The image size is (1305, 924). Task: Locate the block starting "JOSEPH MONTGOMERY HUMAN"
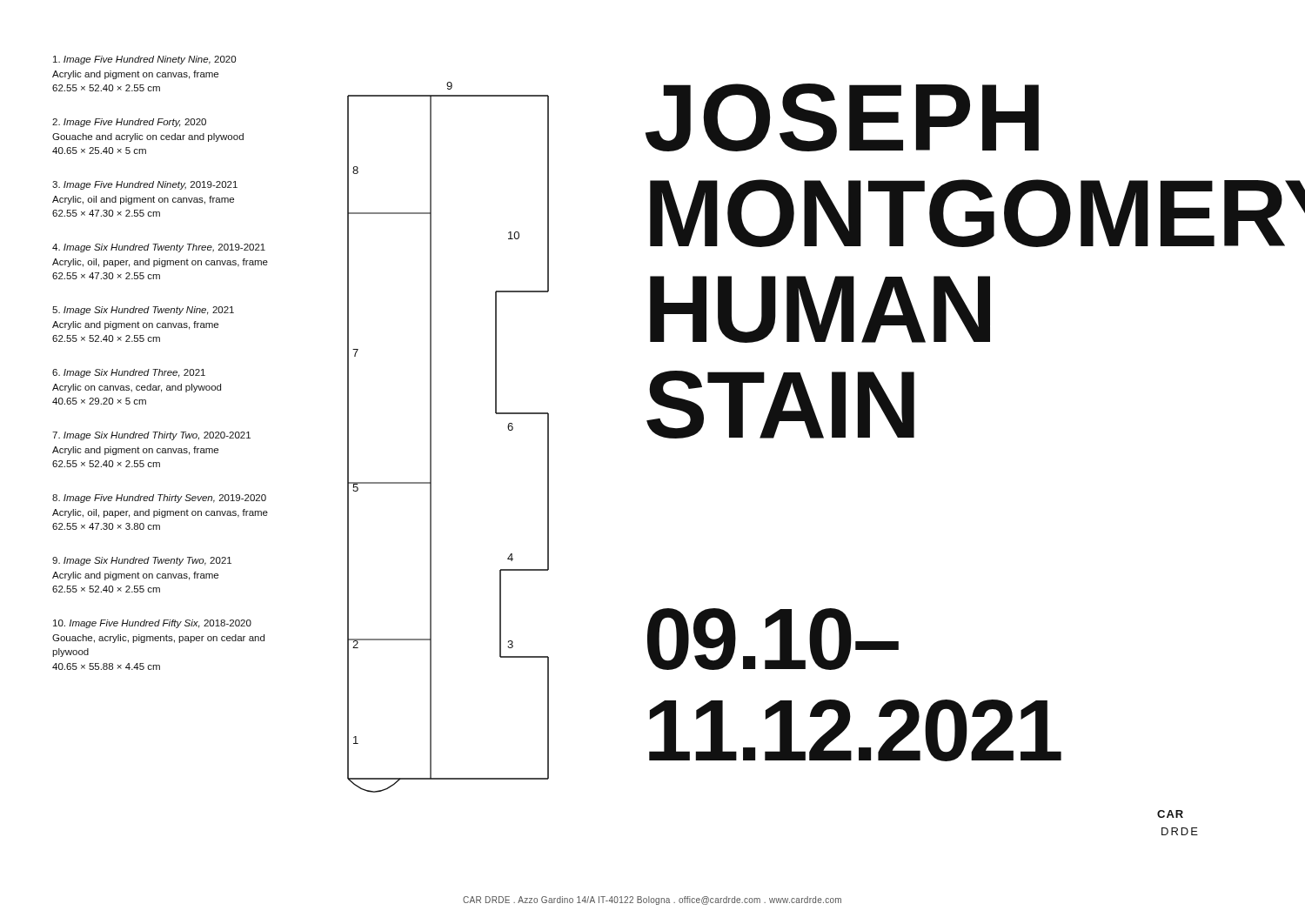[948, 261]
